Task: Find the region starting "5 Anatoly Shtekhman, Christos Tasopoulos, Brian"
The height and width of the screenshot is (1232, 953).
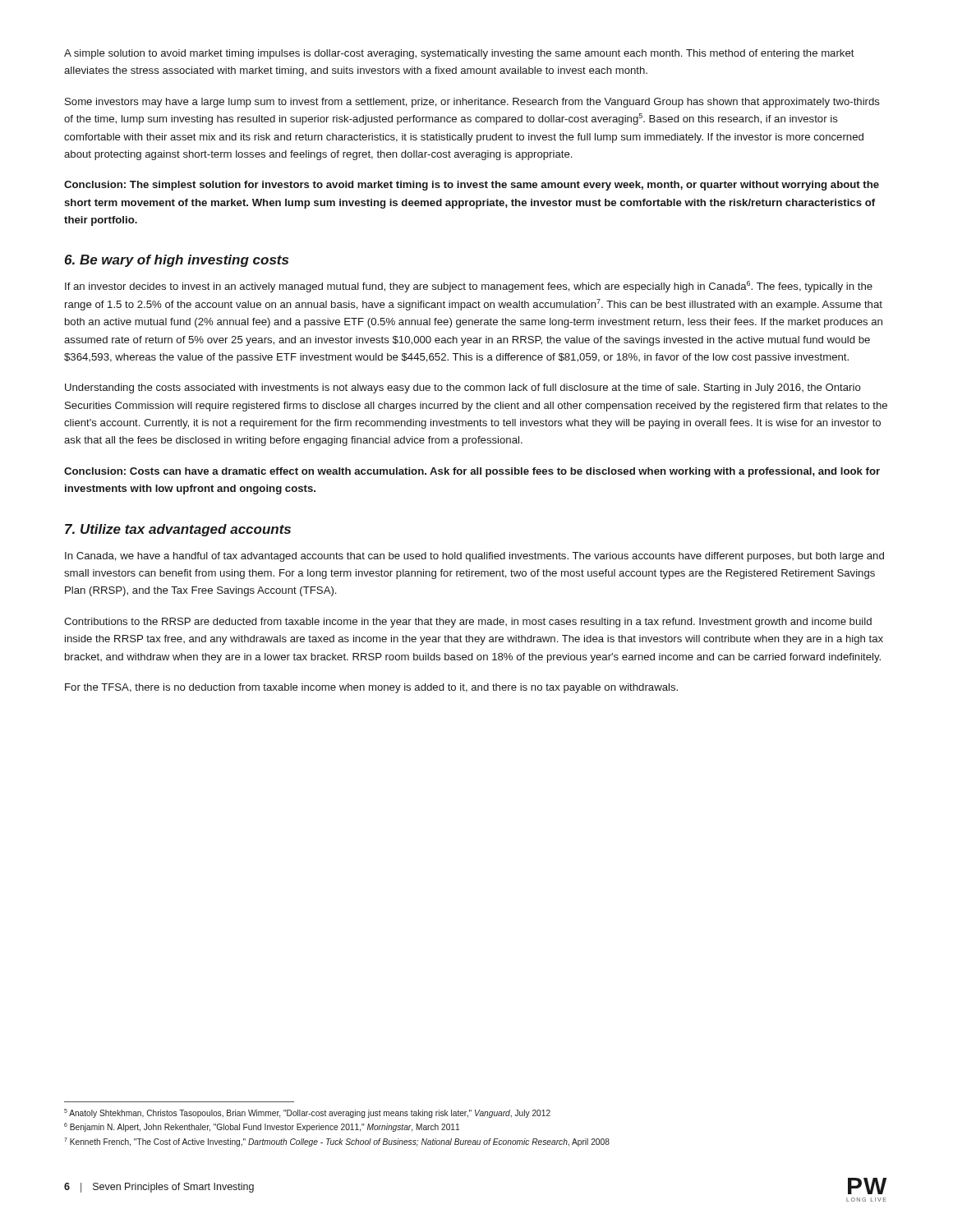Action: pyautogui.click(x=307, y=1113)
